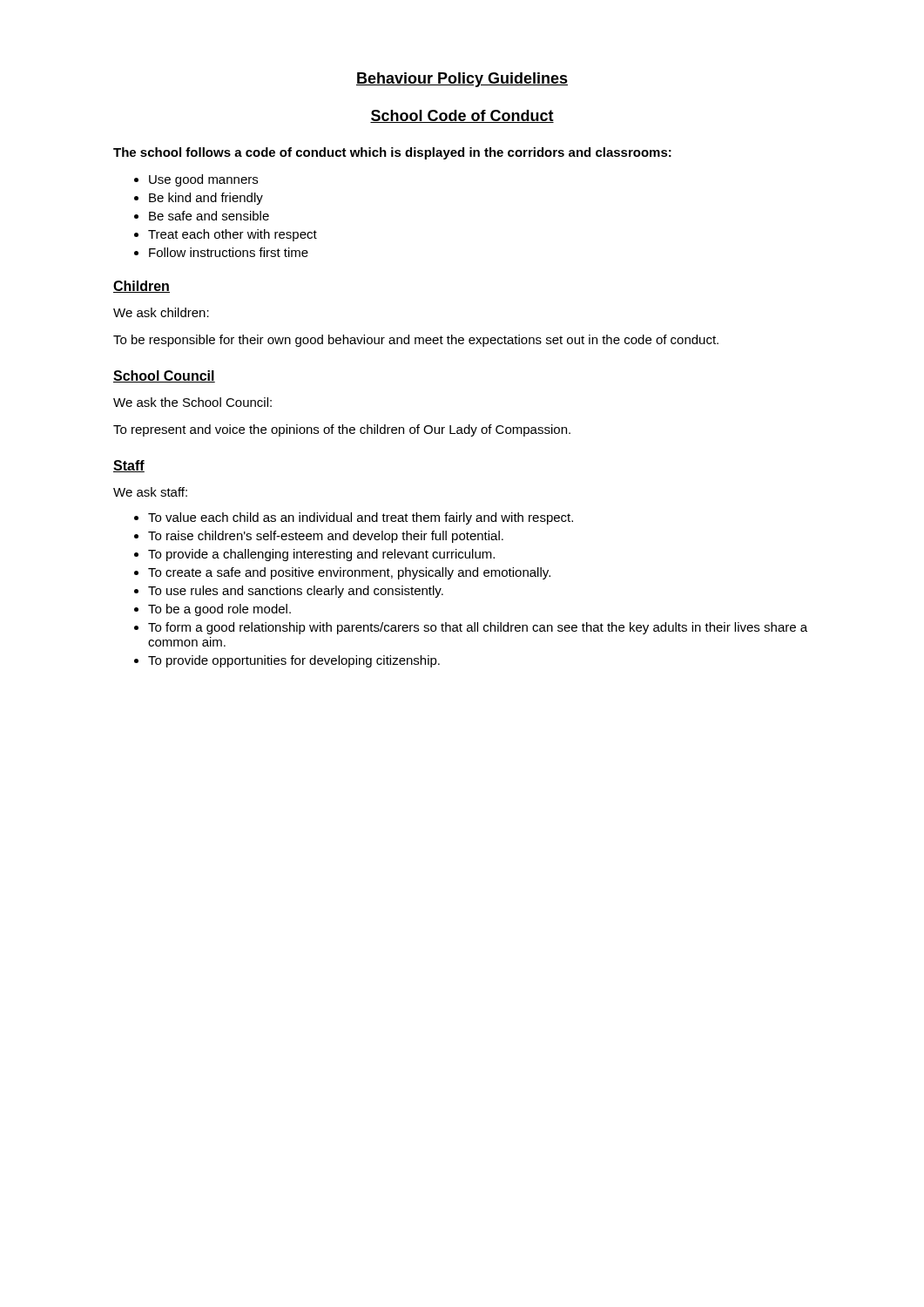This screenshot has height=1307, width=924.
Task: Where does it say "Treat each other with respect"?
Action: (x=232, y=234)
